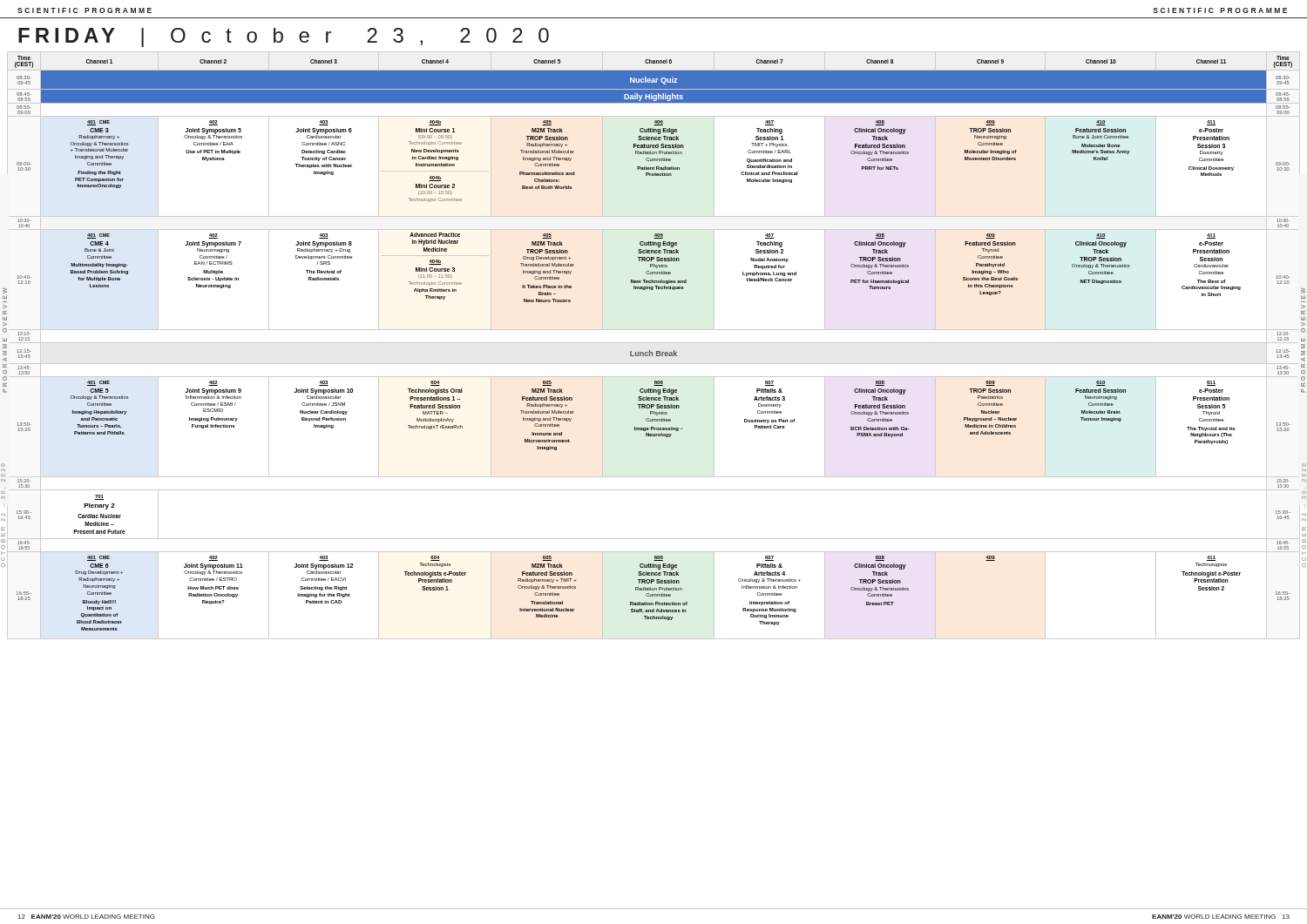Select the table that reads "Channel 1"
The width and height of the screenshot is (1307, 924).
click(x=654, y=345)
